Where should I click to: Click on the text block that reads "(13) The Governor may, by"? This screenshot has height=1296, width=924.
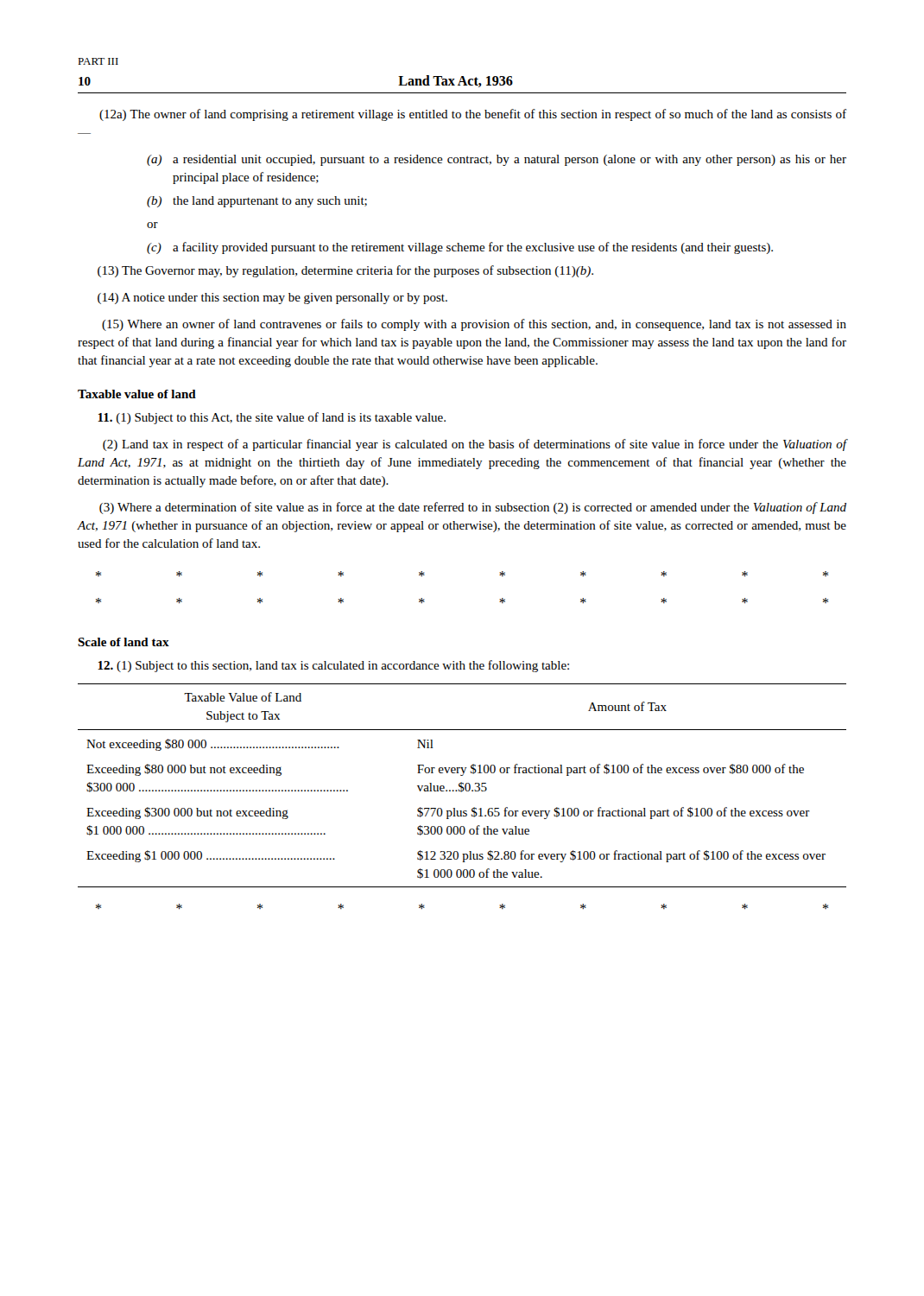click(336, 271)
